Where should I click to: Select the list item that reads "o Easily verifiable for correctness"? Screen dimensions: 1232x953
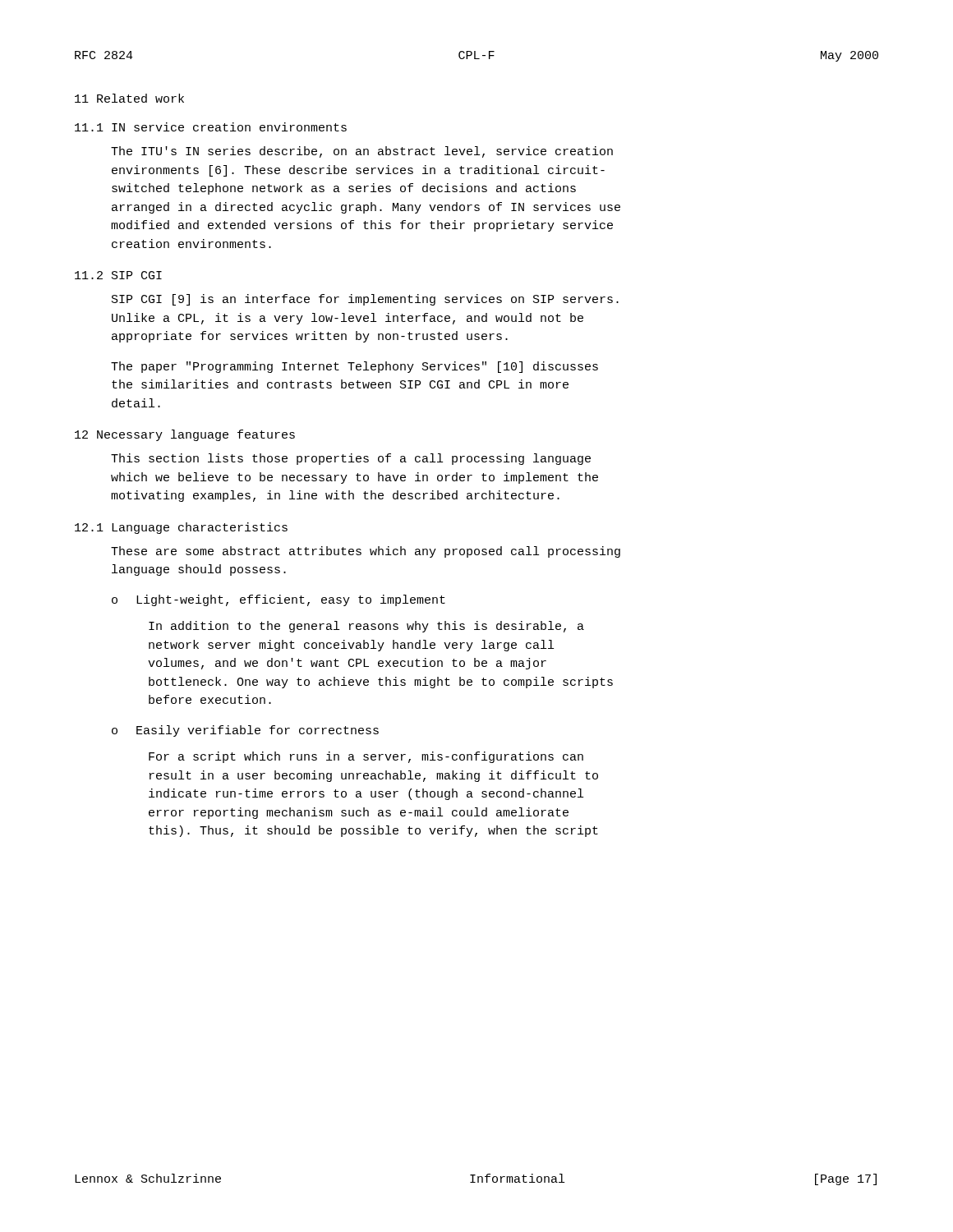click(x=245, y=731)
